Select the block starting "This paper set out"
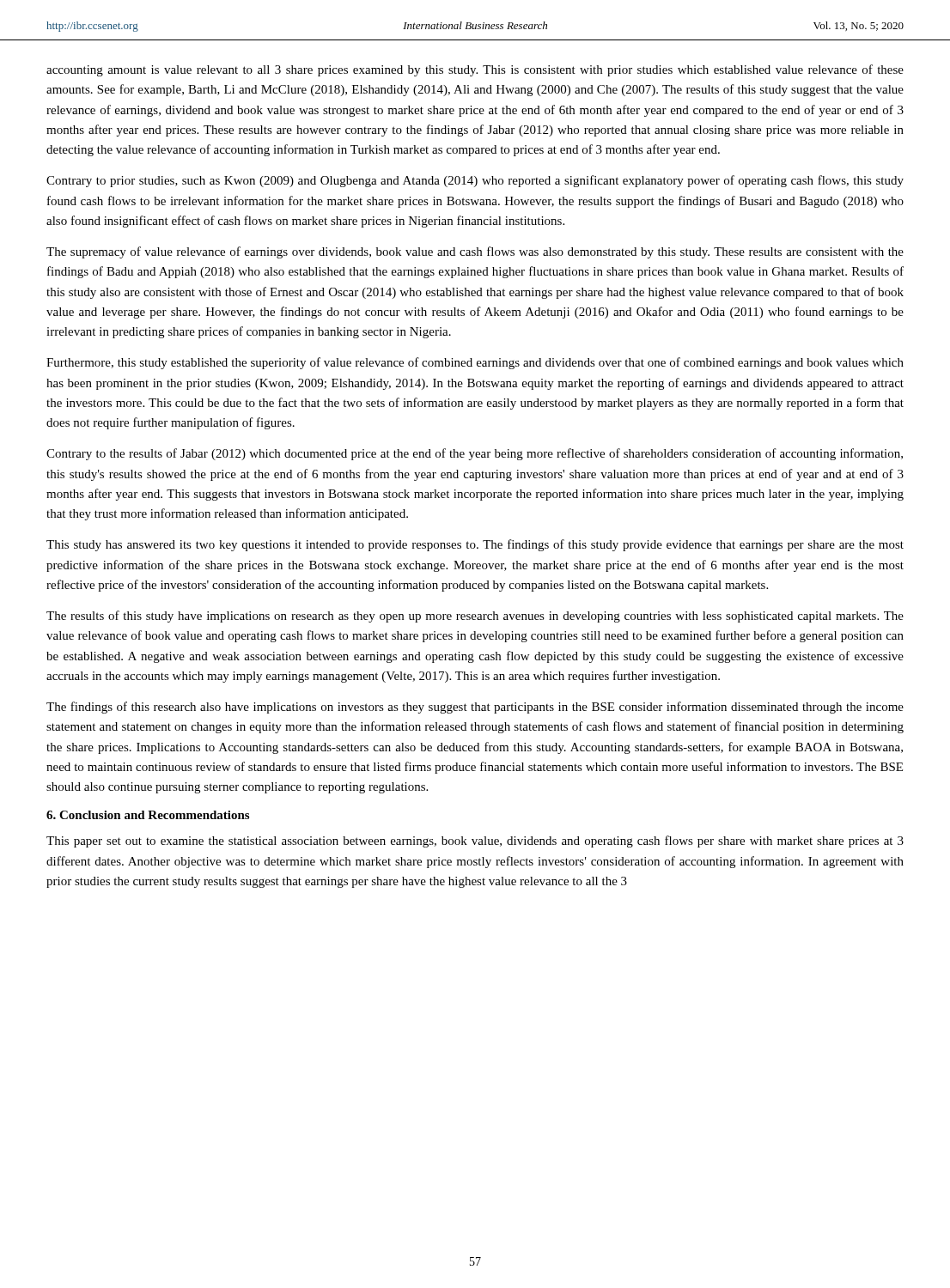 click(475, 861)
